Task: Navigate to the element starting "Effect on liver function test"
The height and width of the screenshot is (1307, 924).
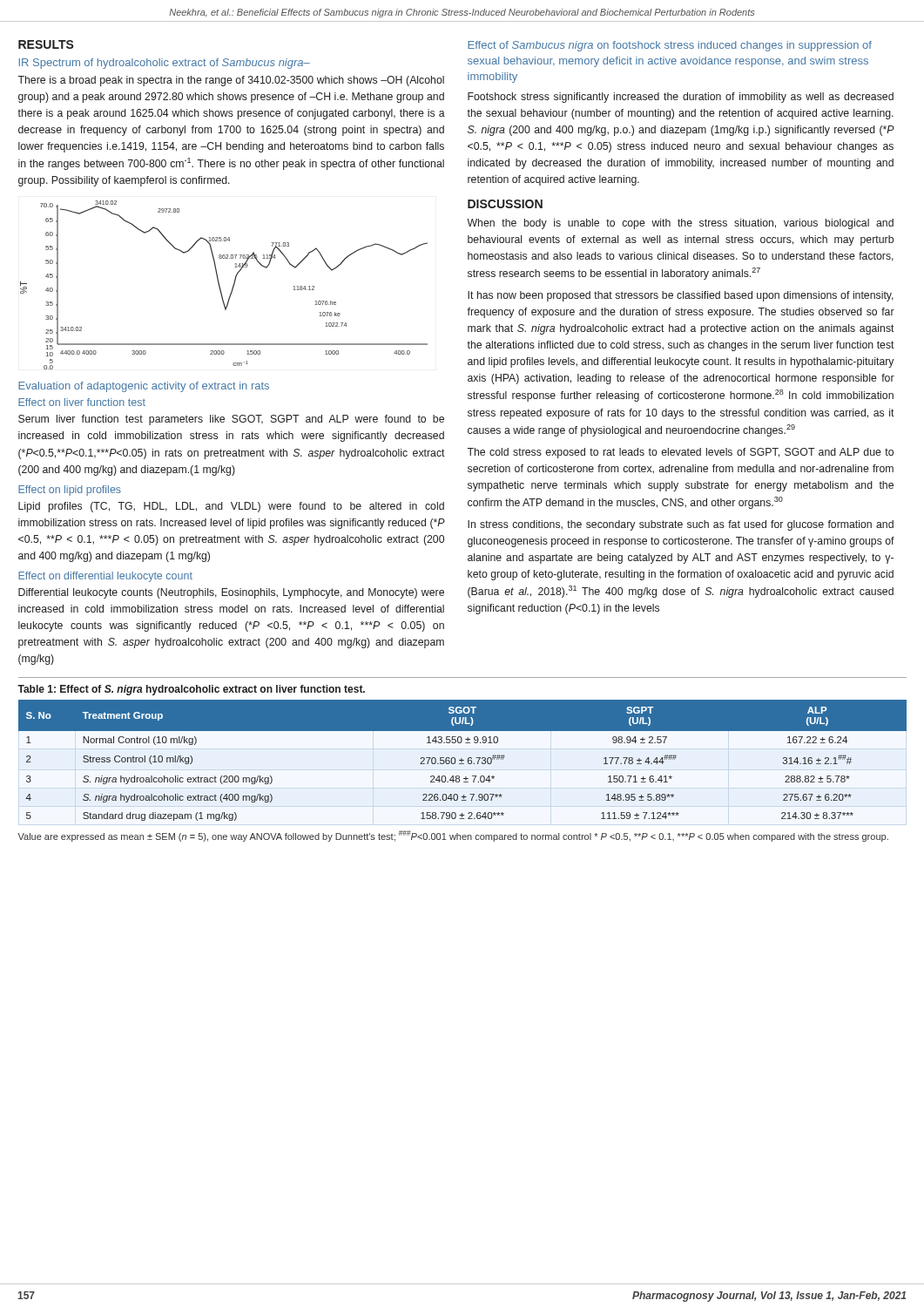Action: [82, 403]
